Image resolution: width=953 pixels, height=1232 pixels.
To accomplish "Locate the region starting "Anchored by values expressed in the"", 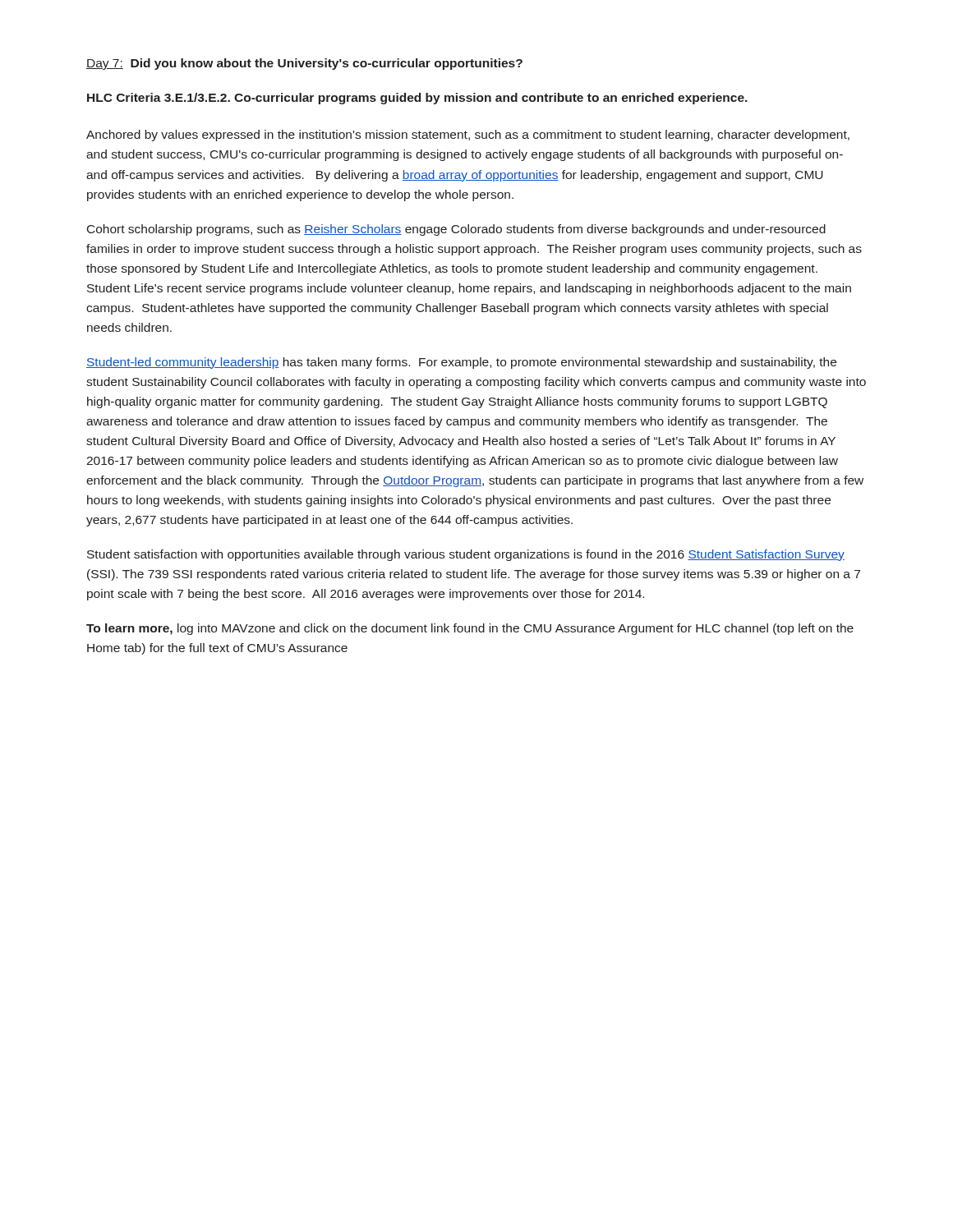I will (x=468, y=164).
